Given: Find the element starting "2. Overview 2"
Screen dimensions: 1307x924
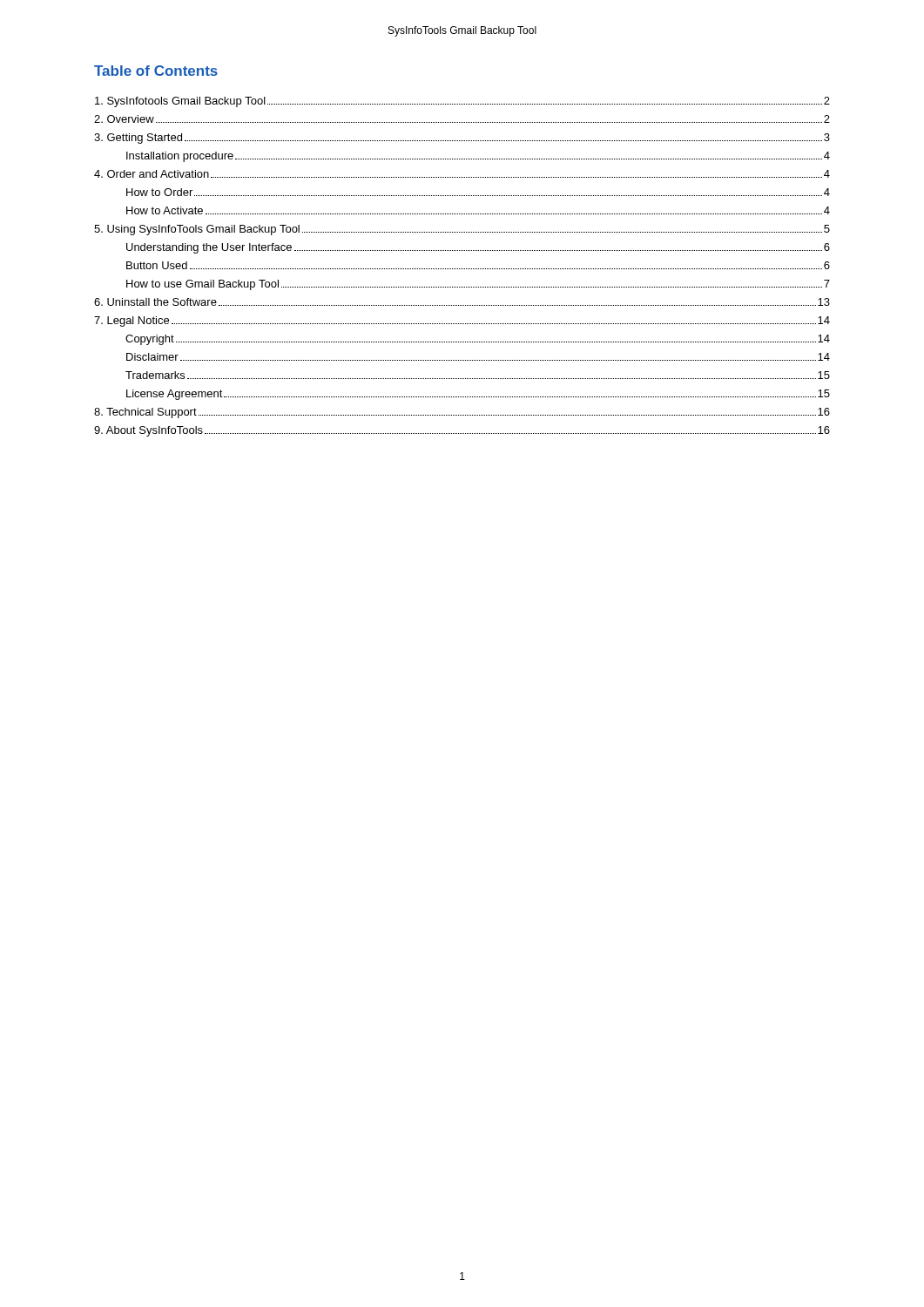Looking at the screenshot, I should pos(462,119).
